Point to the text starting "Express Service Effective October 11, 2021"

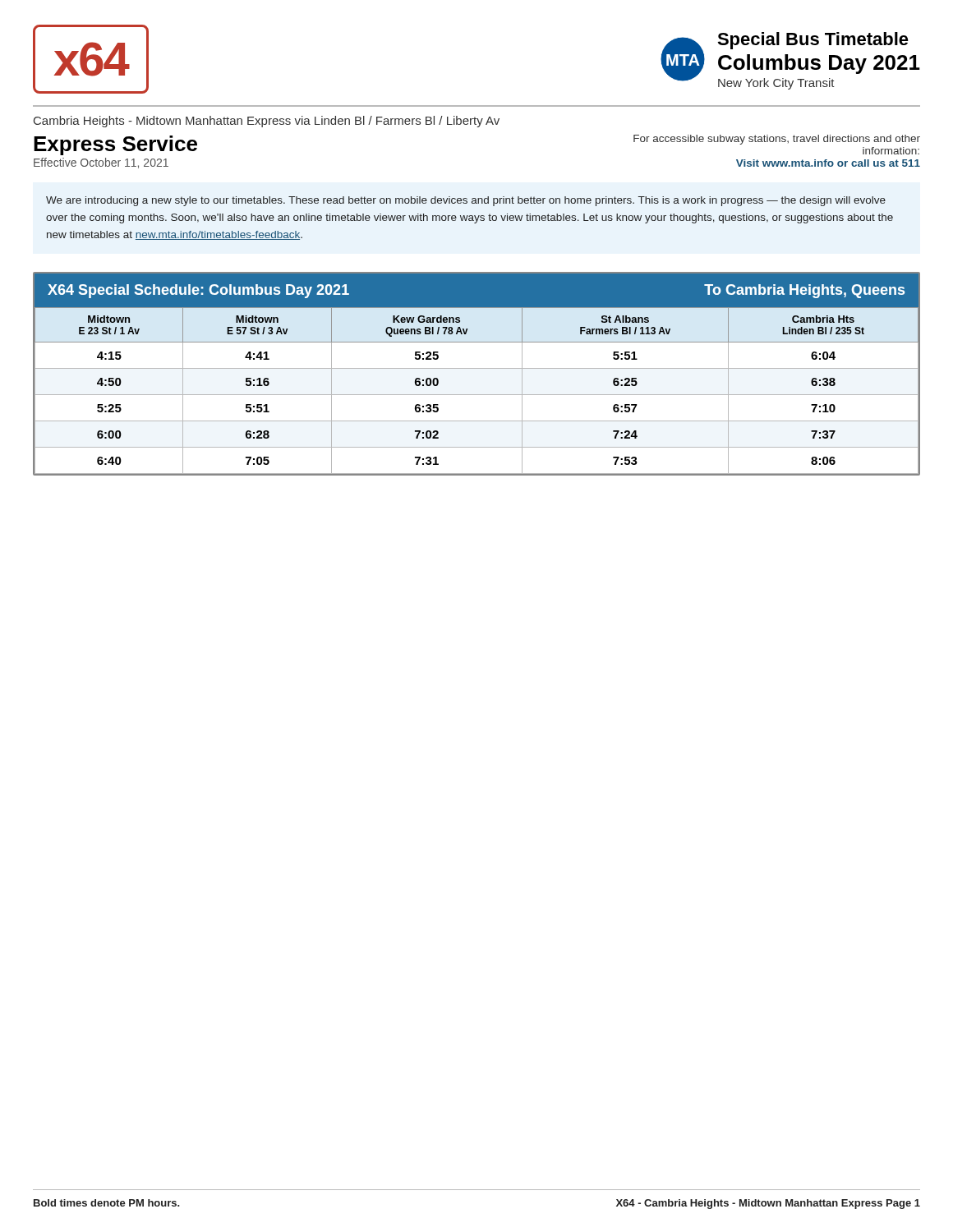click(115, 151)
